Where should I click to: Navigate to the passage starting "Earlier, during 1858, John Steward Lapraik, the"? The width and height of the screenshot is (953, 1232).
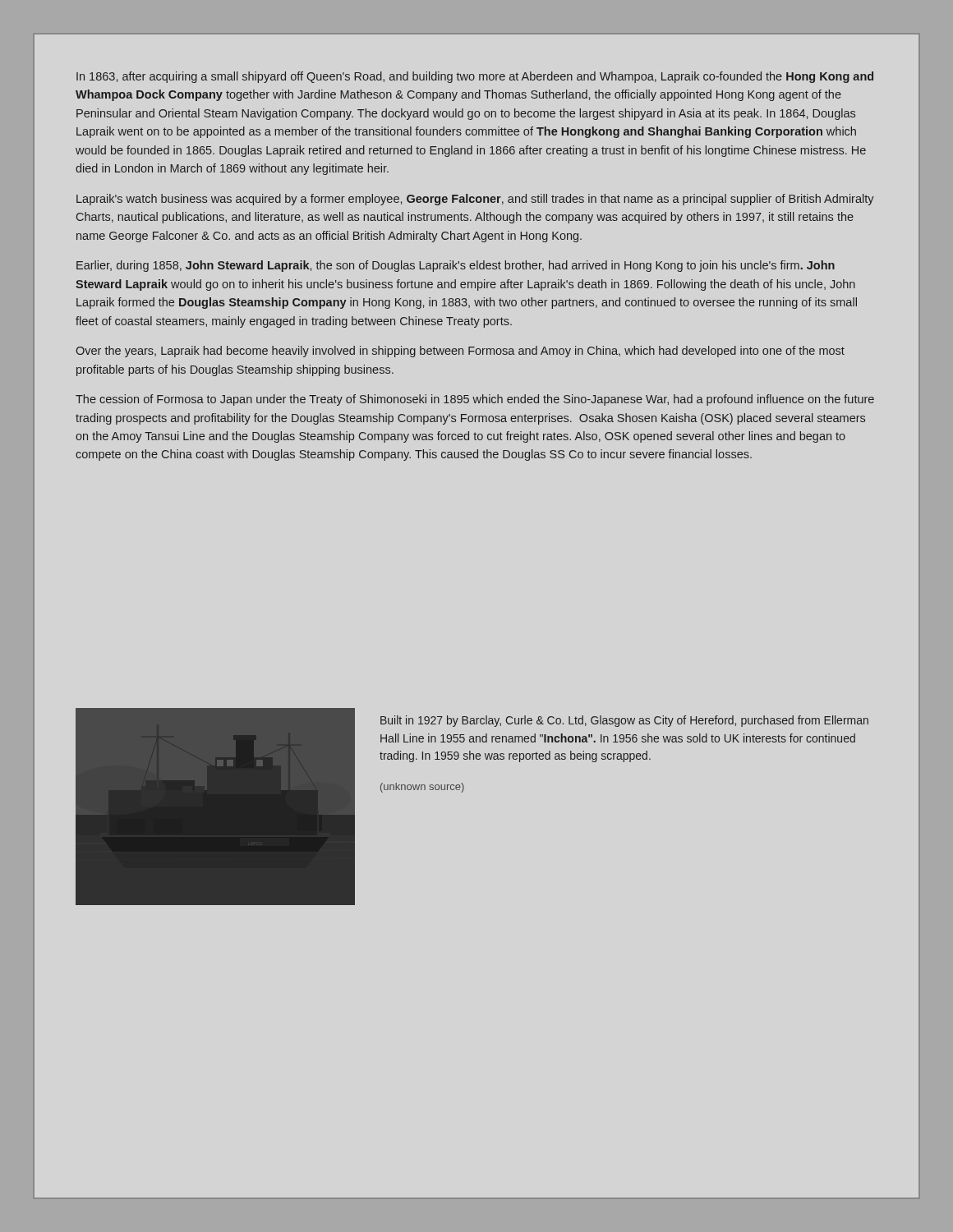pyautogui.click(x=467, y=293)
